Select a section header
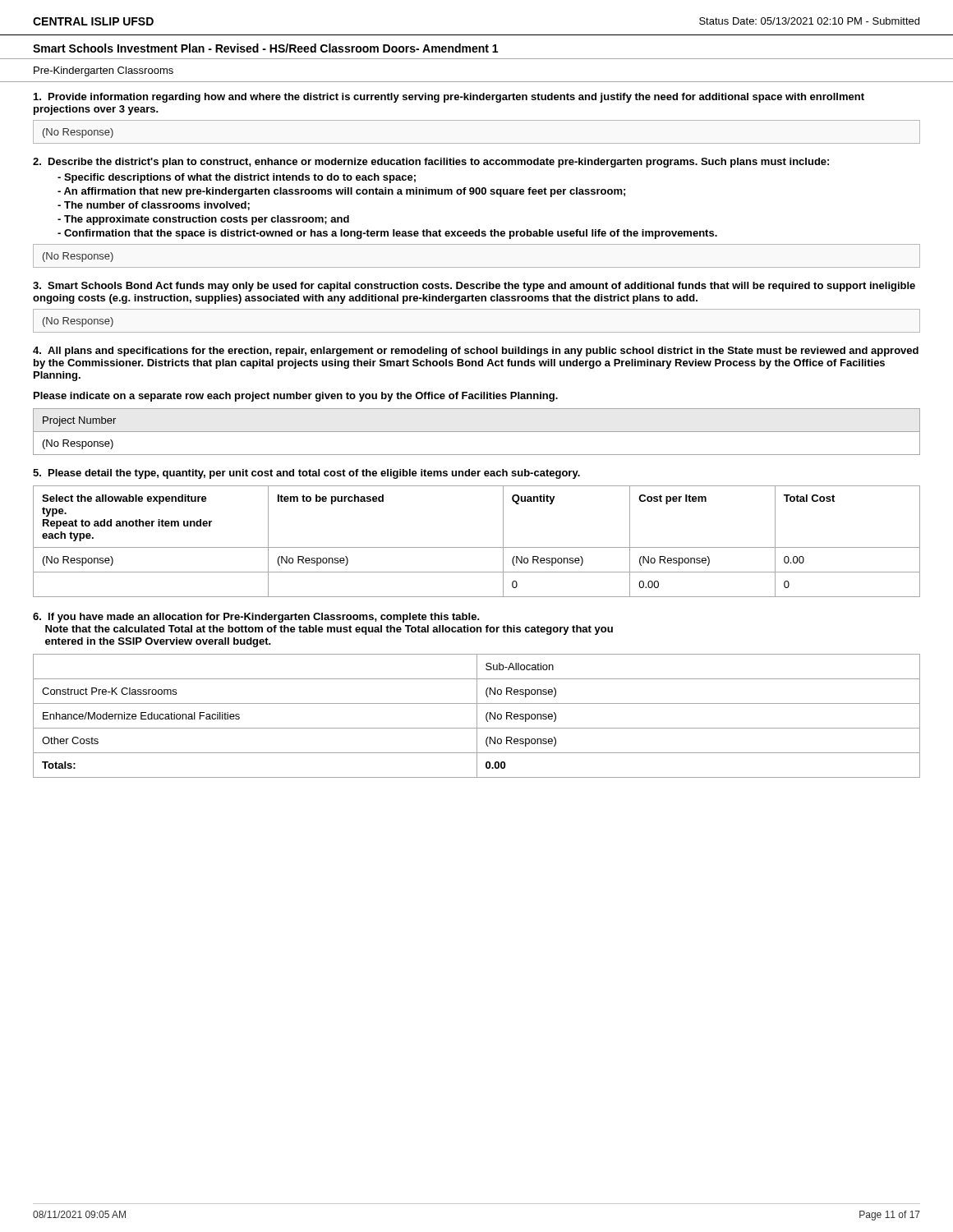The image size is (953, 1232). click(103, 70)
